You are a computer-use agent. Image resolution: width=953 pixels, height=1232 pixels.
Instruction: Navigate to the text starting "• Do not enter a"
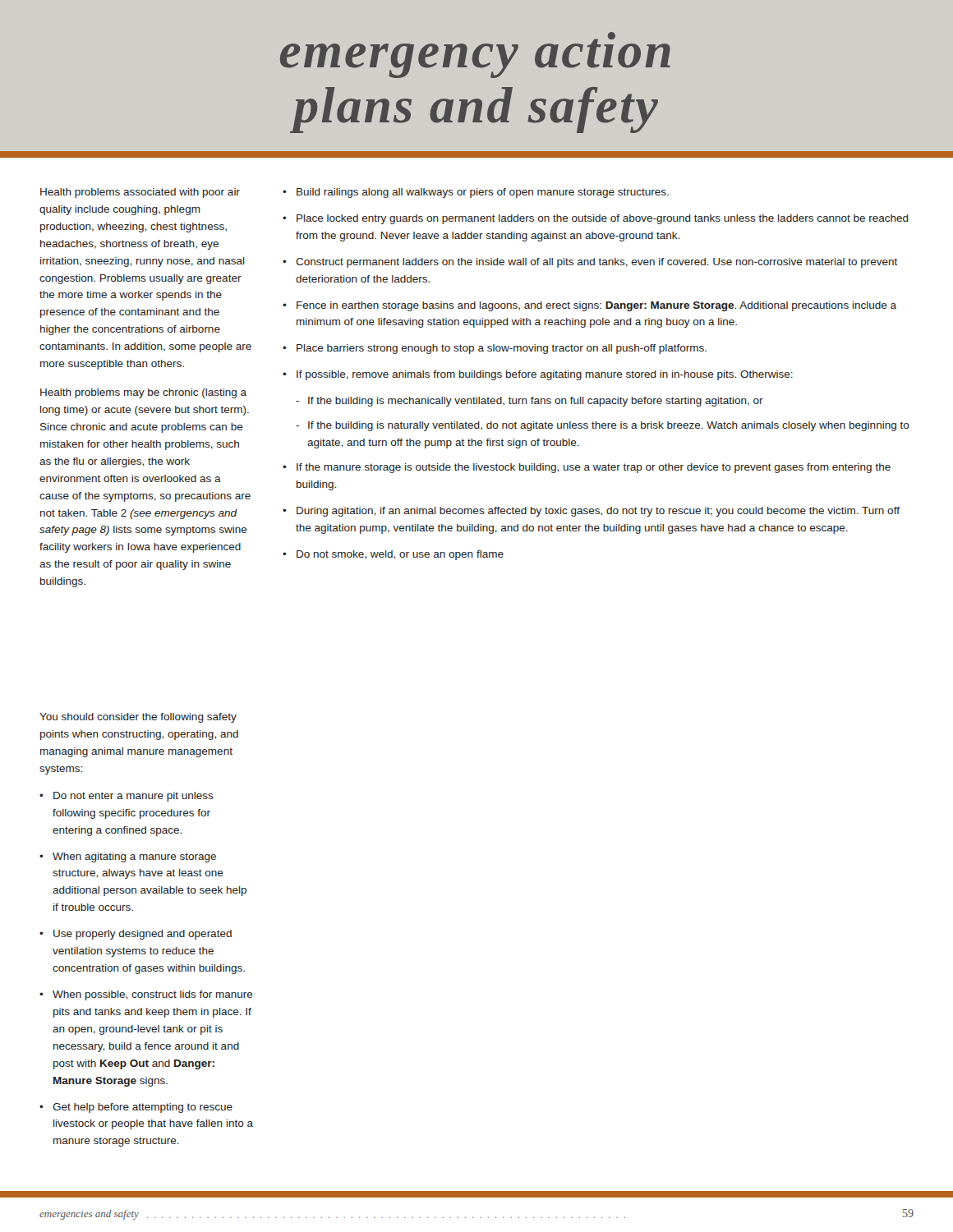pos(146,813)
